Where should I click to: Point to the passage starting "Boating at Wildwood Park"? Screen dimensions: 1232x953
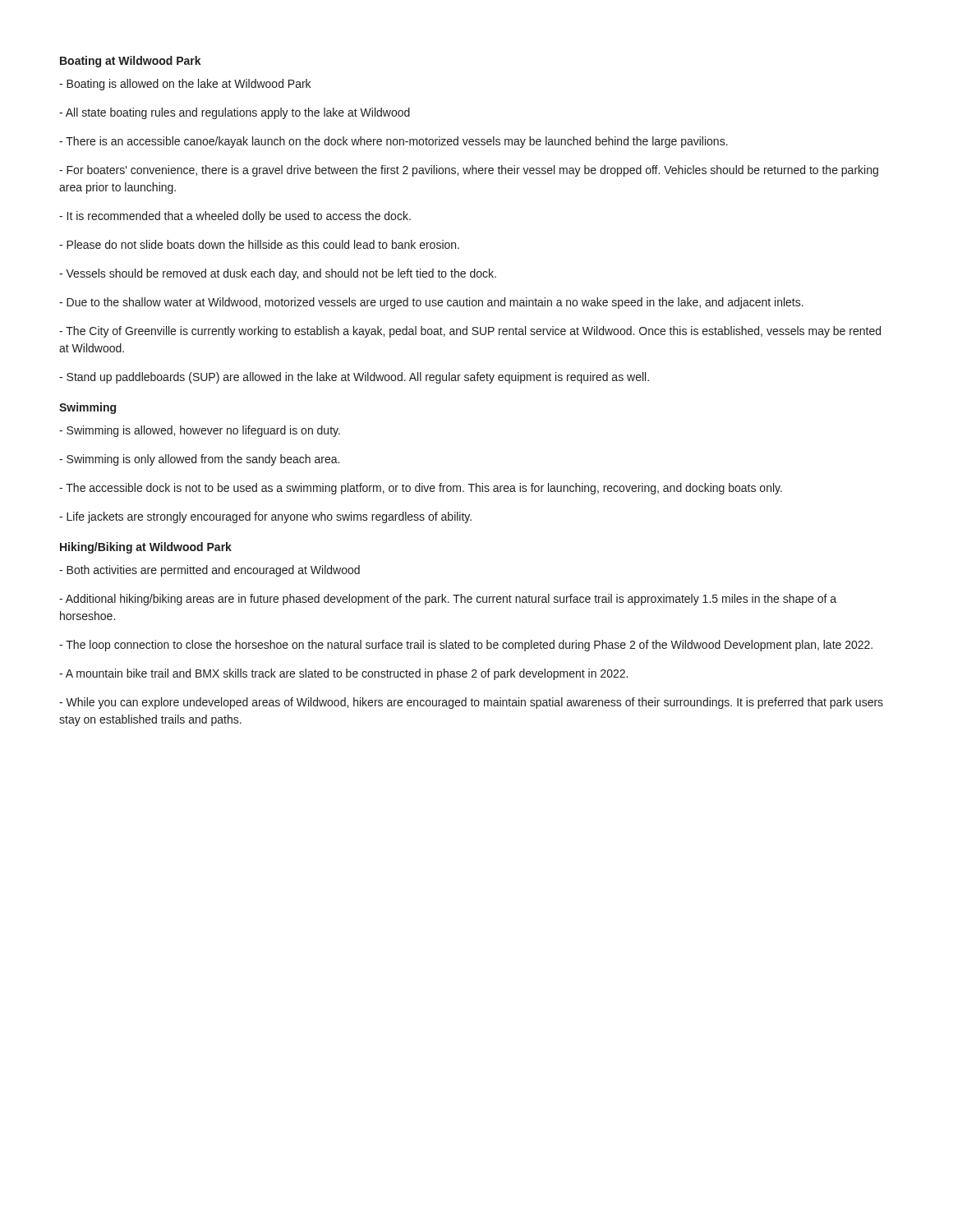pos(130,61)
